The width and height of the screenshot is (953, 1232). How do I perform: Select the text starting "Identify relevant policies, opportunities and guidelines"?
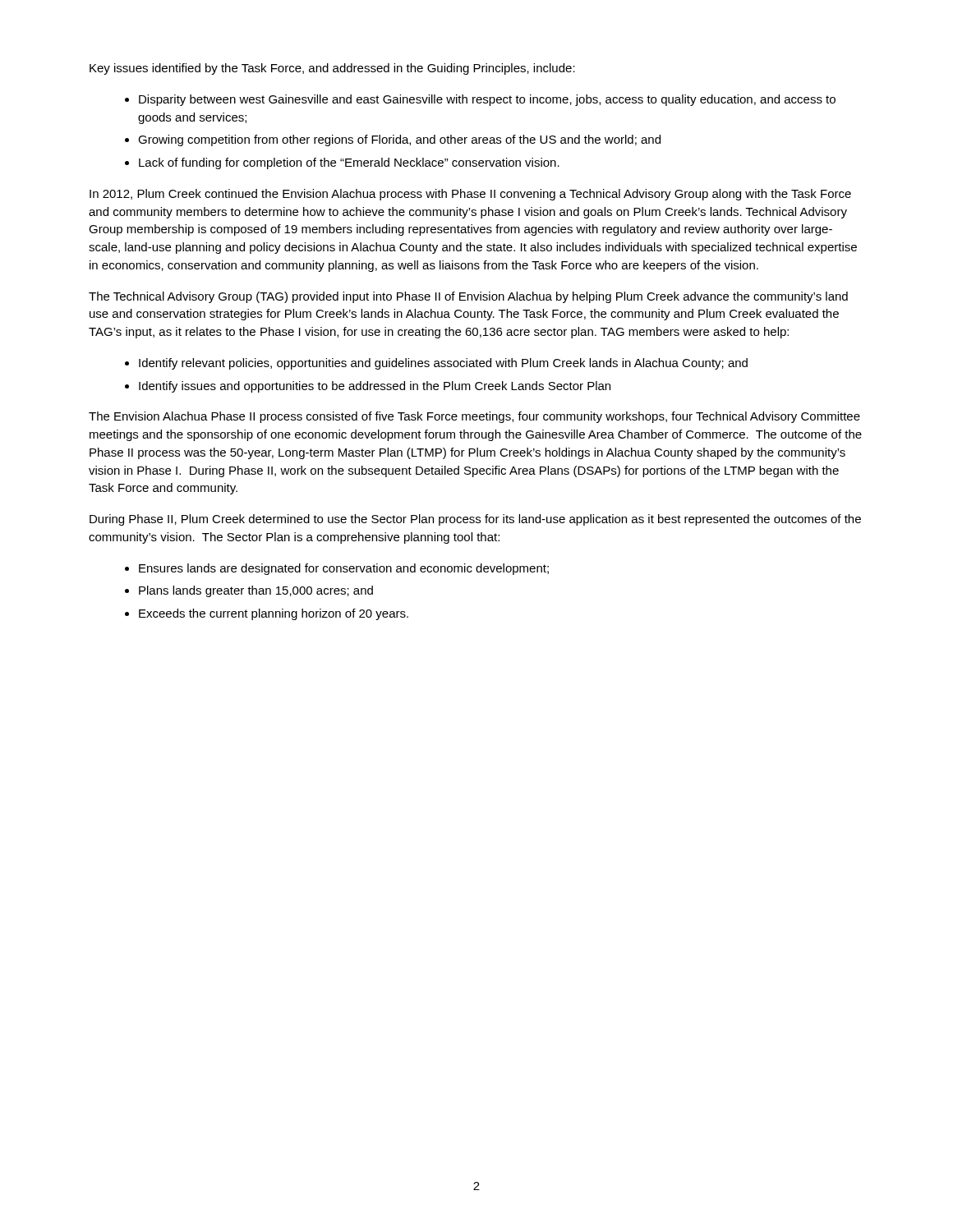[x=443, y=362]
